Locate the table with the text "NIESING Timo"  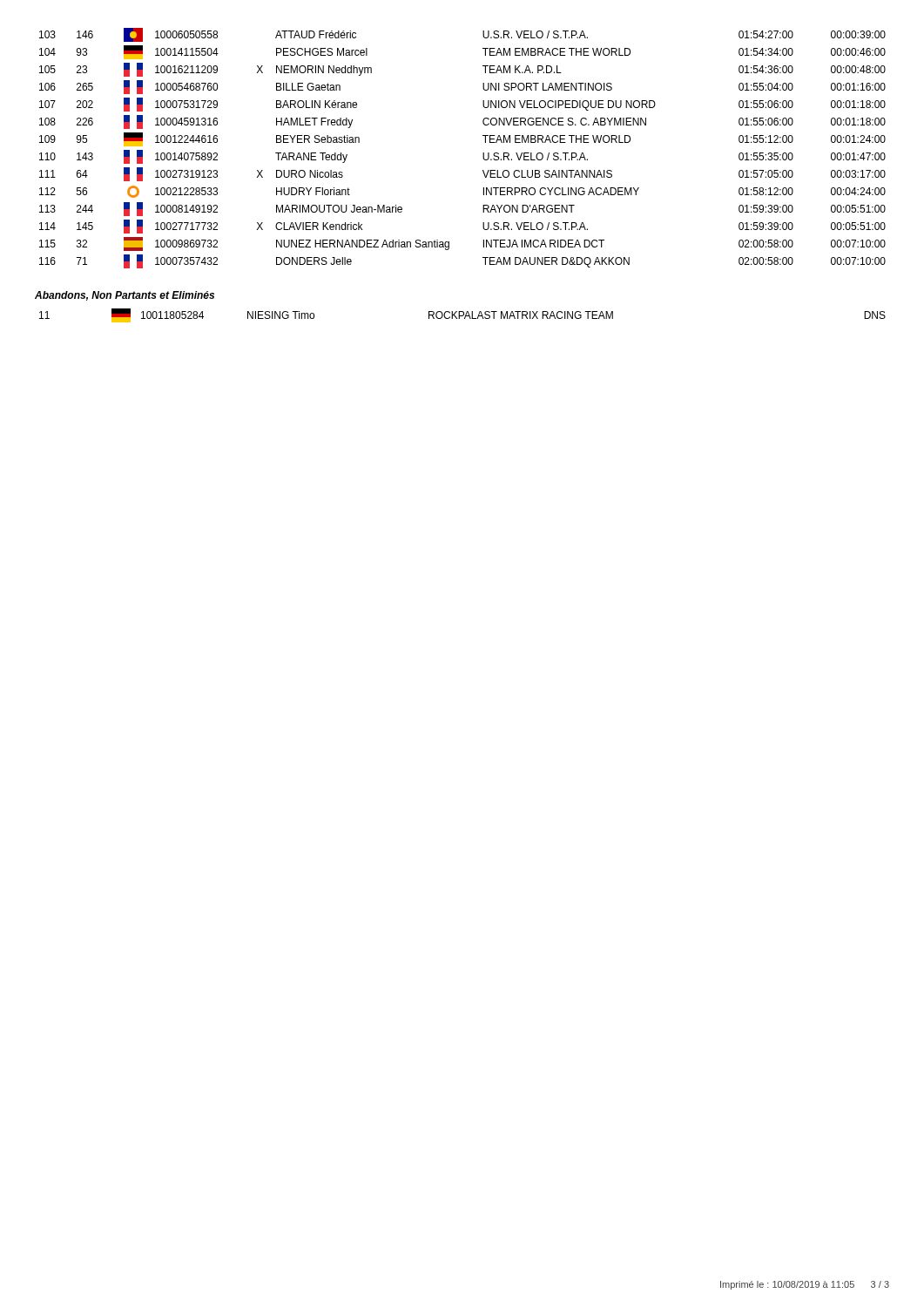pyautogui.click(x=462, y=315)
